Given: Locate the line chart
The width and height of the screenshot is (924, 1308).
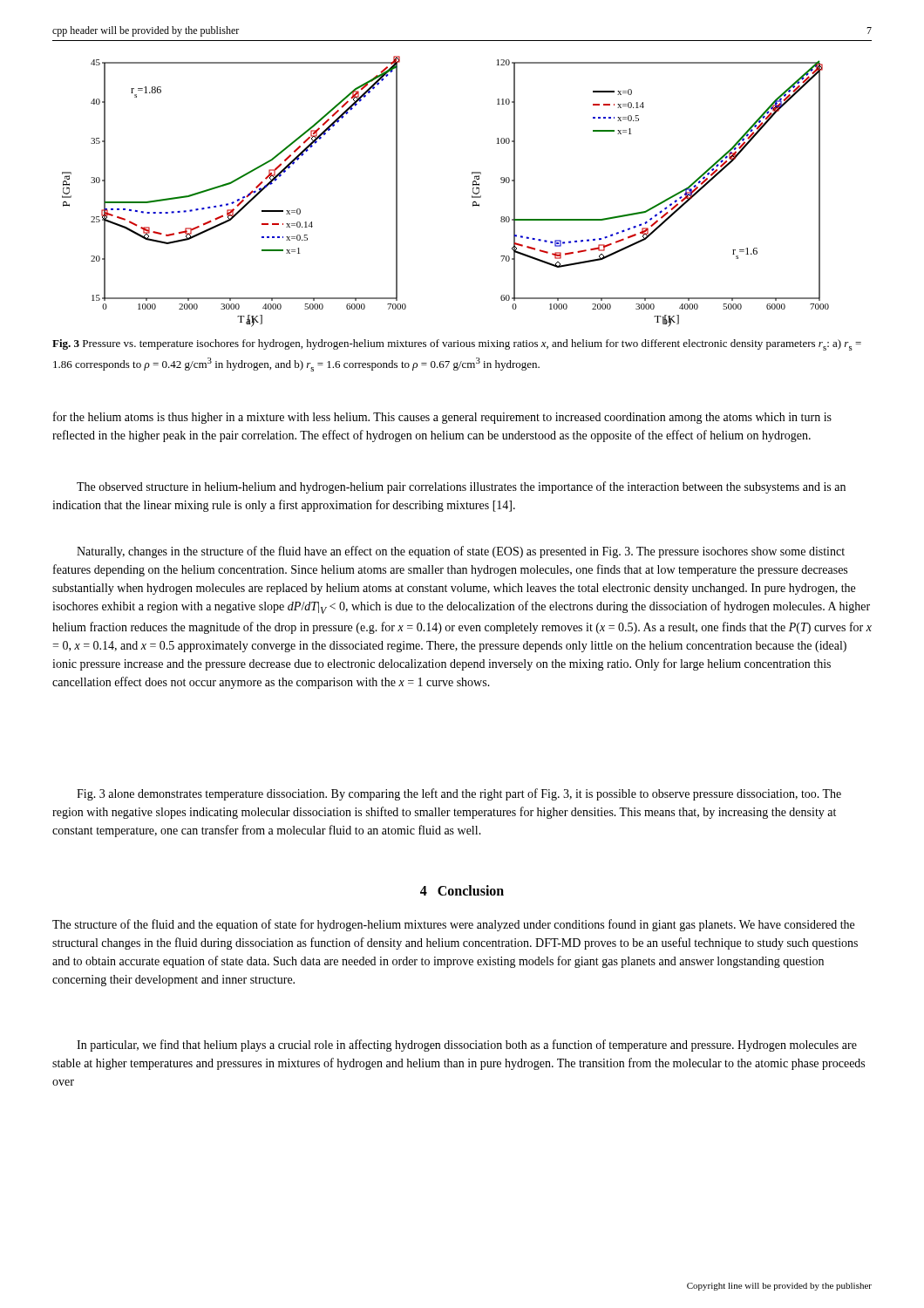Looking at the screenshot, I should [x=462, y=187].
